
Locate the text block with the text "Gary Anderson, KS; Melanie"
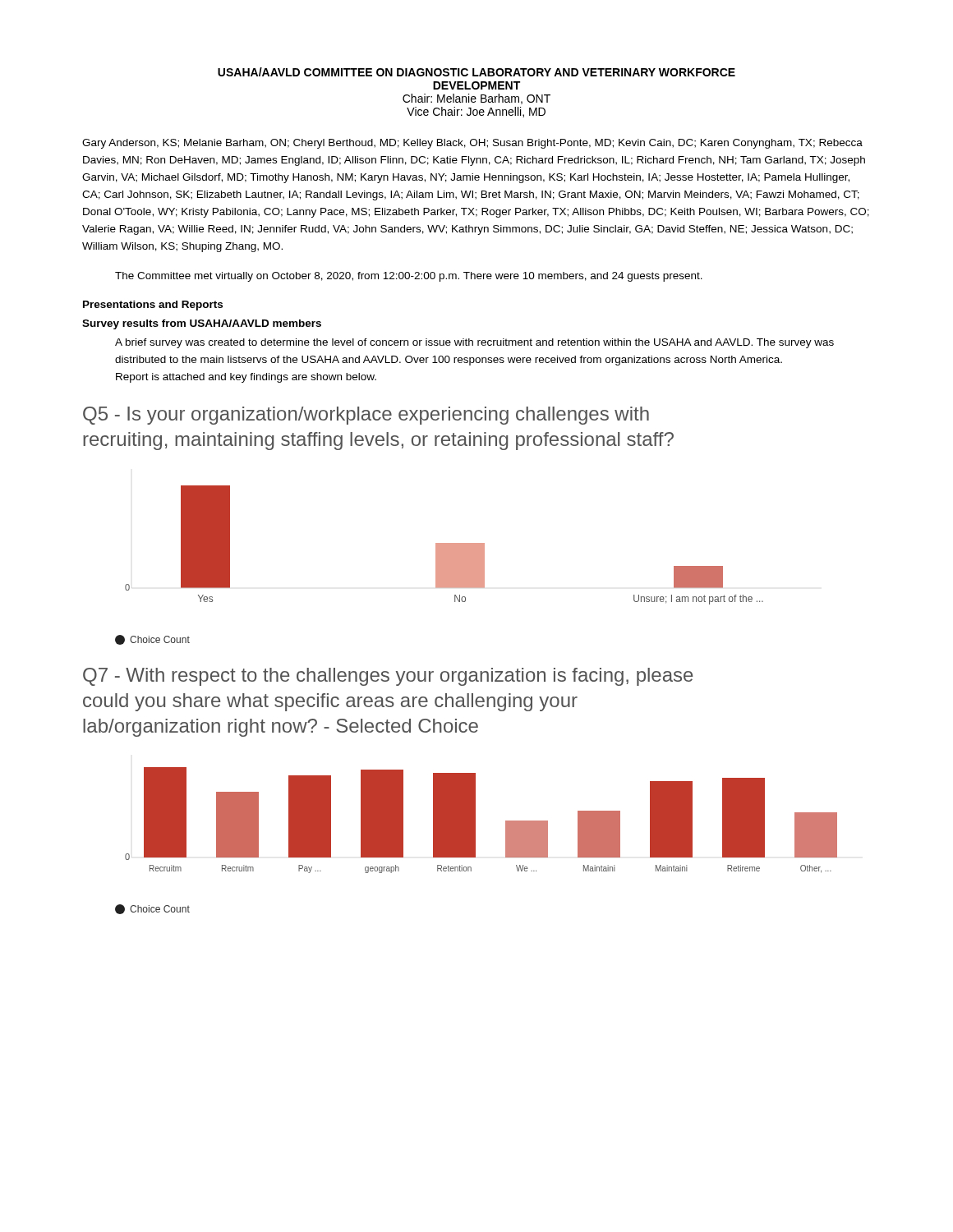[x=476, y=194]
